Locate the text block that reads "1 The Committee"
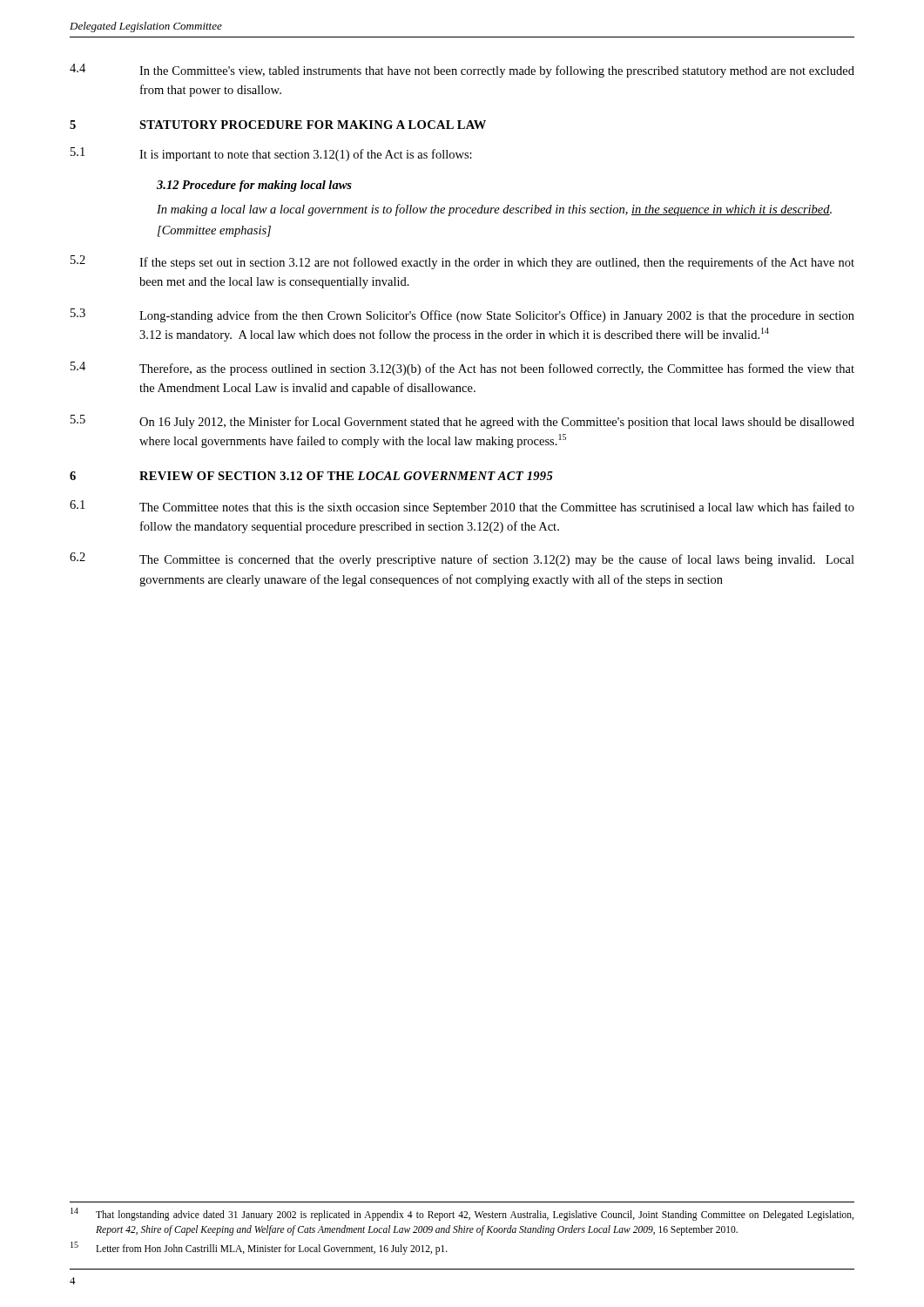Viewport: 924px width, 1307px height. coord(462,517)
